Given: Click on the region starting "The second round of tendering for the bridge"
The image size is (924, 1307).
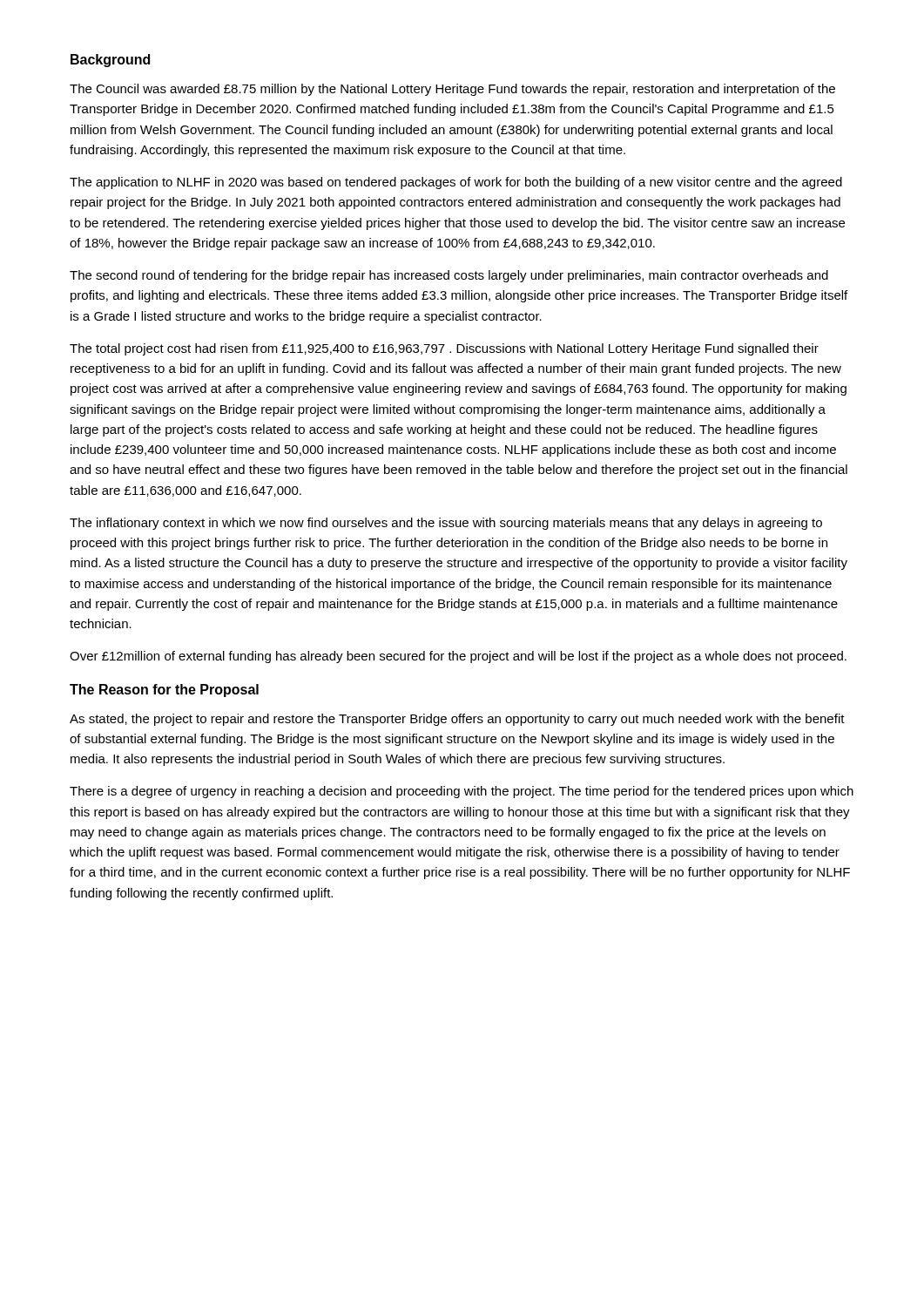Looking at the screenshot, I should 459,295.
